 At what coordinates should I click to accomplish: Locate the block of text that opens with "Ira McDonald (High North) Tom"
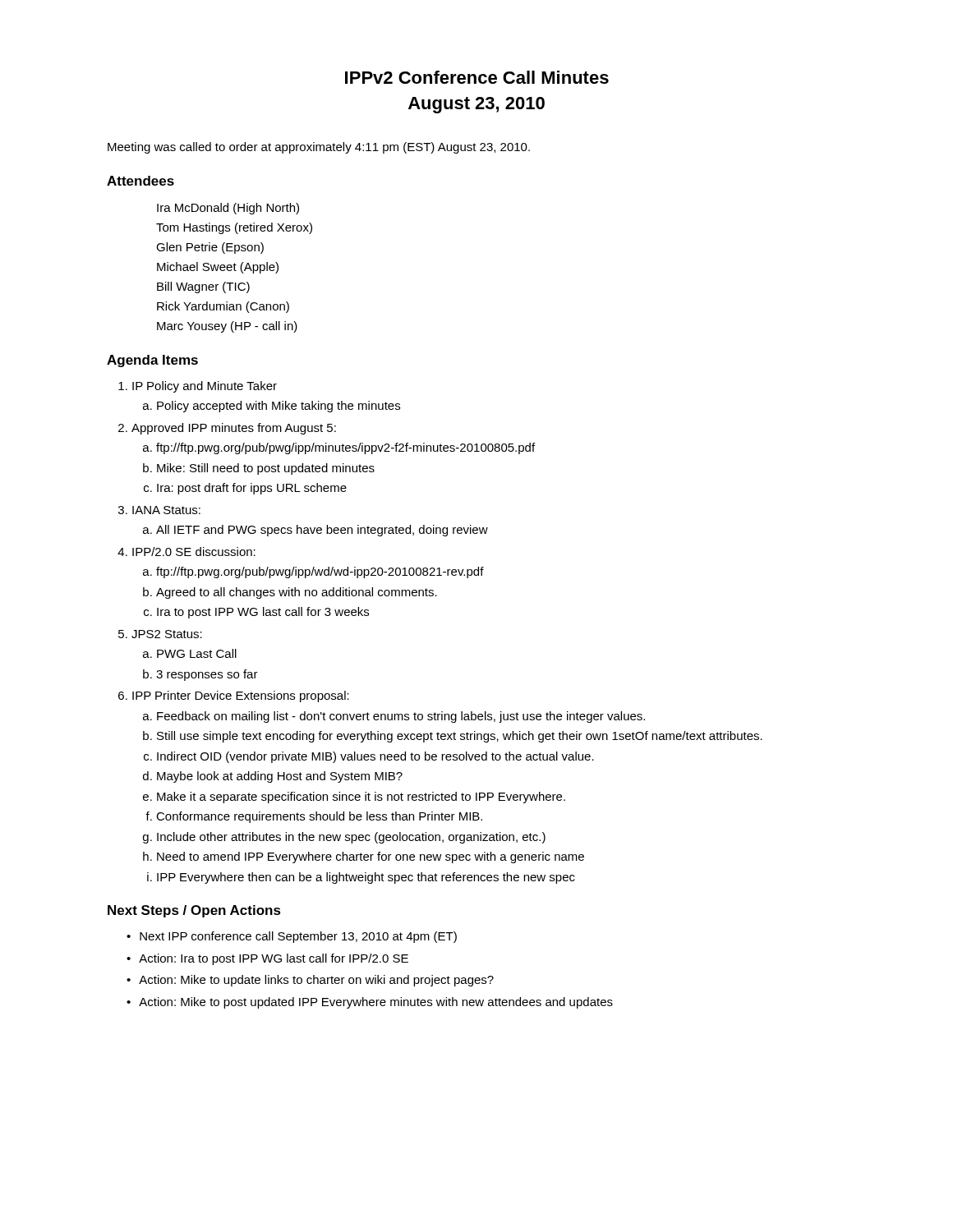pos(235,266)
